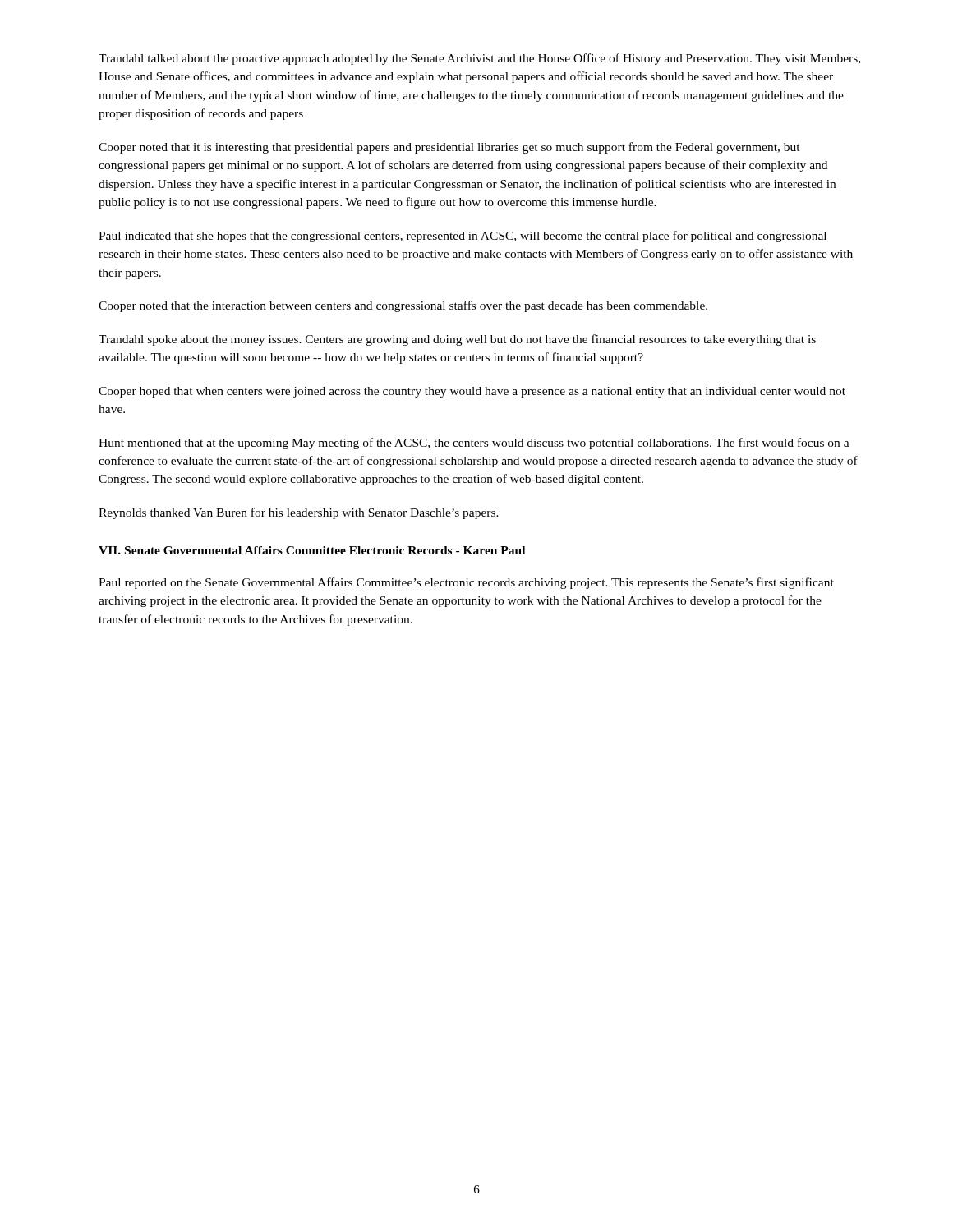Click on the section header that reads "VII. Senate Governmental Affairs Committee Electronic Records -"
The image size is (953, 1232).
click(312, 550)
